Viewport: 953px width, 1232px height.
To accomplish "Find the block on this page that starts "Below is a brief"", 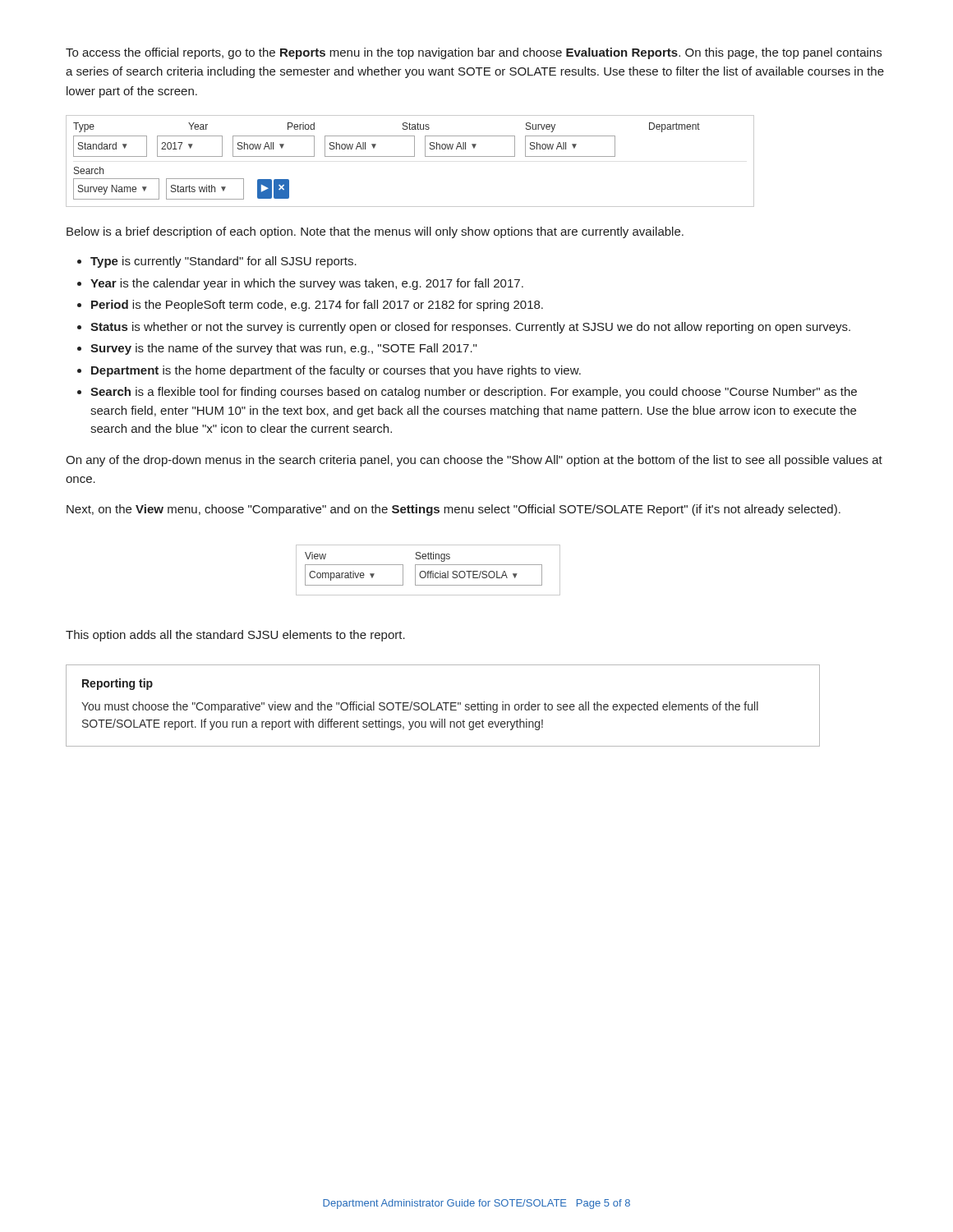I will click(476, 231).
